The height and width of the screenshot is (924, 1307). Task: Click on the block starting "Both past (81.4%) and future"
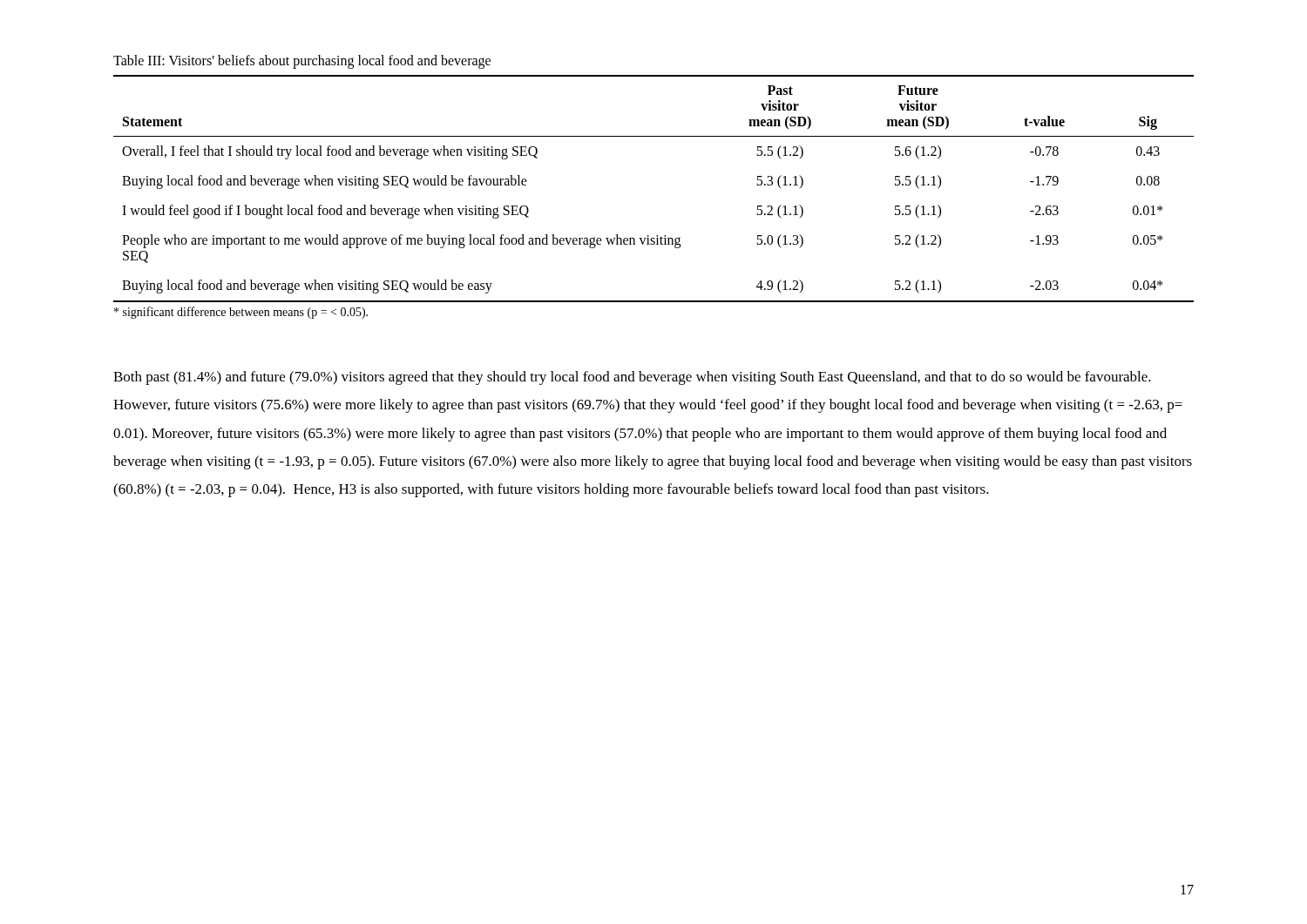[x=654, y=433]
